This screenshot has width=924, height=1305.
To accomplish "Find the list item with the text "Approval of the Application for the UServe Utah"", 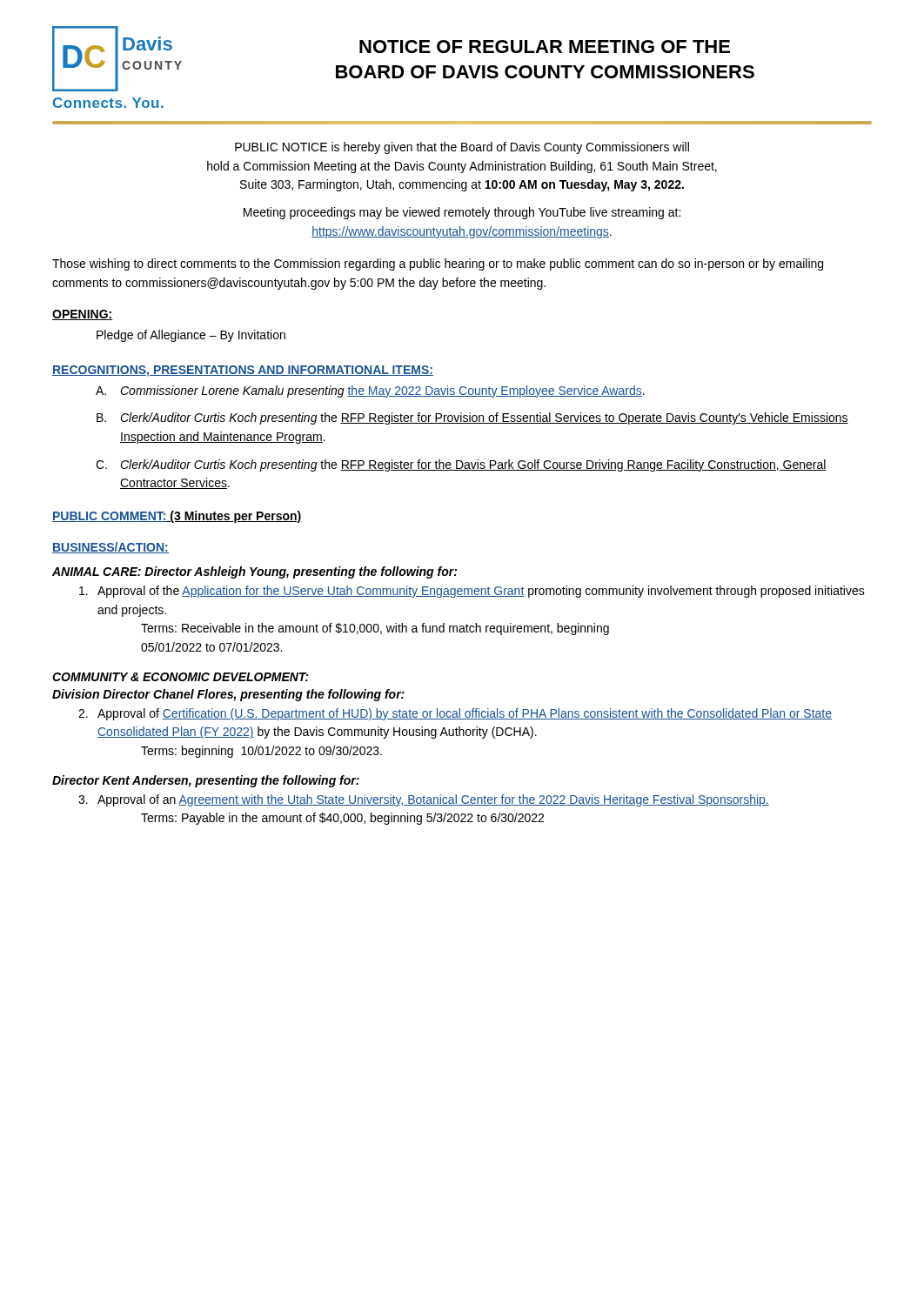I will pos(475,620).
